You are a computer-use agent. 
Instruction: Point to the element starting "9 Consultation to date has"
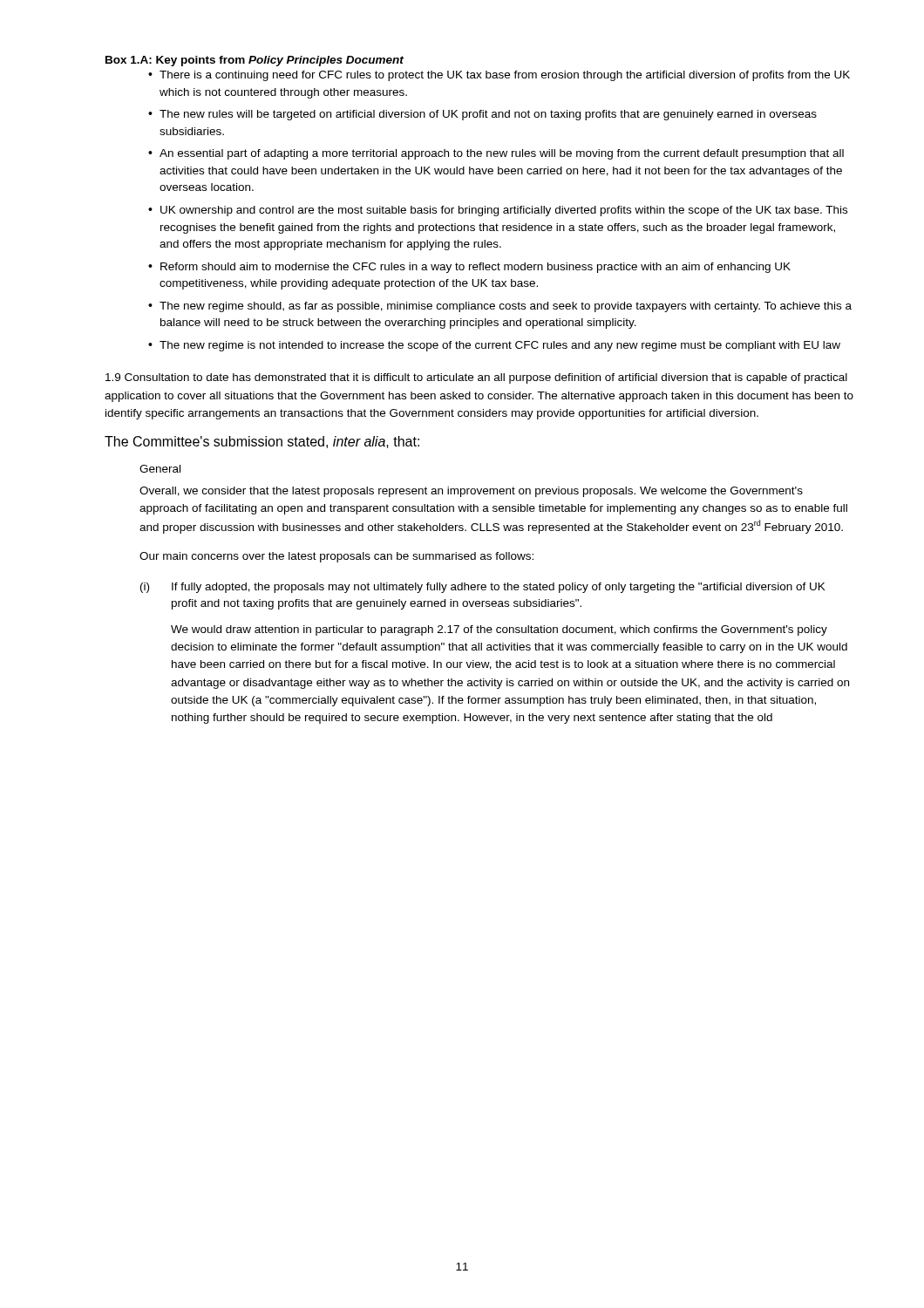(479, 395)
